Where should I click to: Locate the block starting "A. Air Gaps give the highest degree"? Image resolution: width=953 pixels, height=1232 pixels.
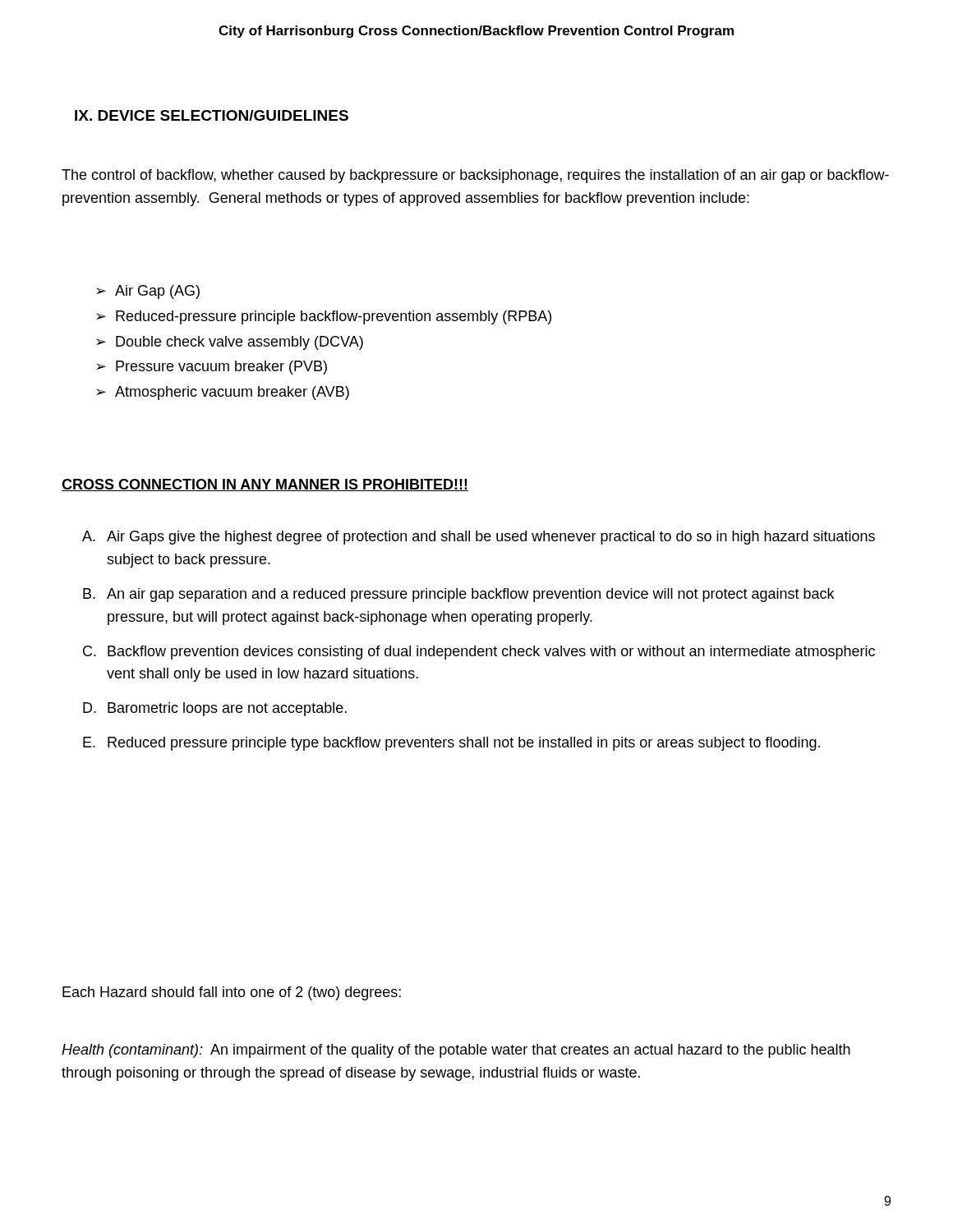coord(487,549)
